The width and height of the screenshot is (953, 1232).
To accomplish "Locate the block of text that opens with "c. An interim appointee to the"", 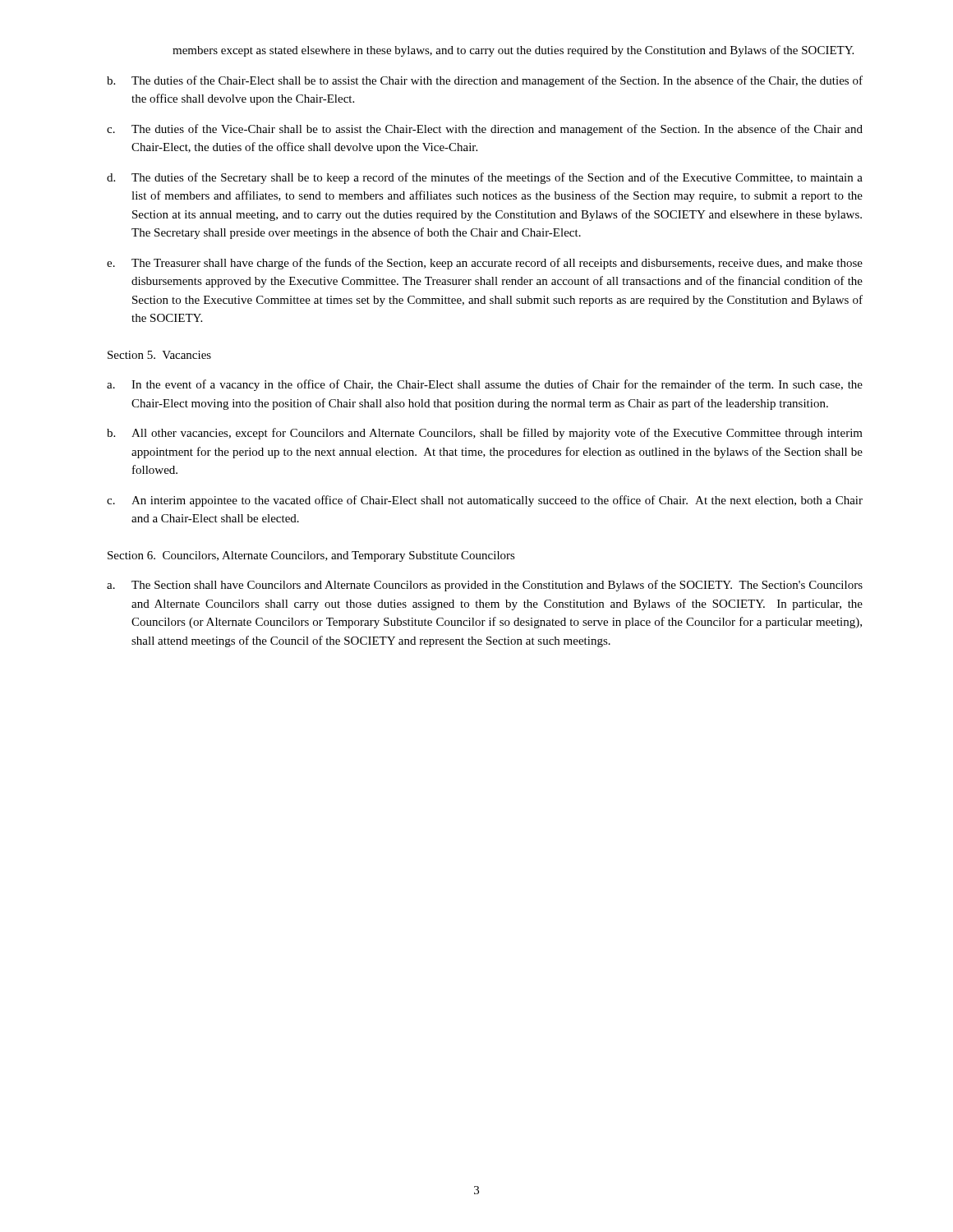I will click(x=485, y=509).
